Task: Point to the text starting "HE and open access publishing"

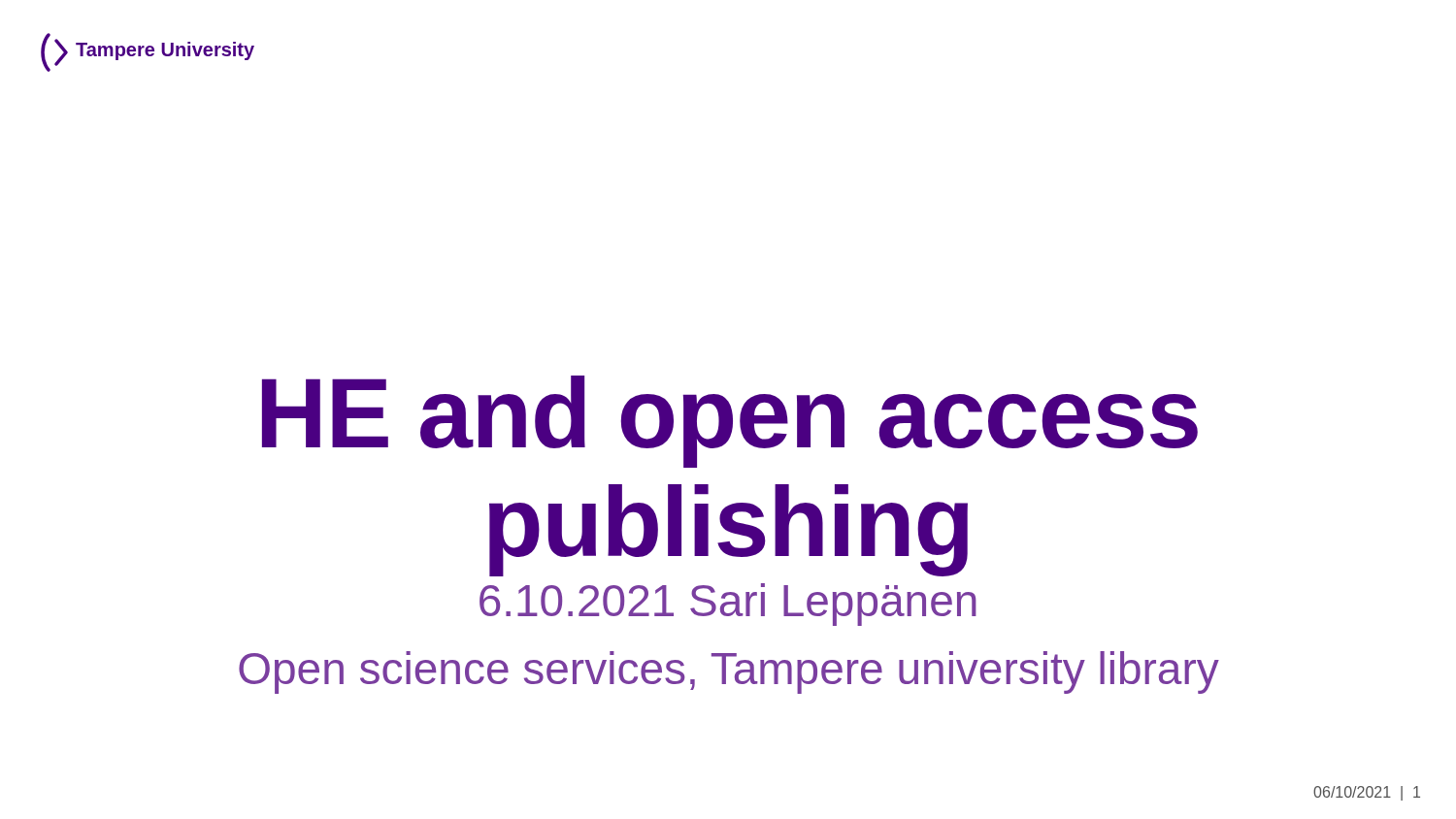Action: pos(728,468)
